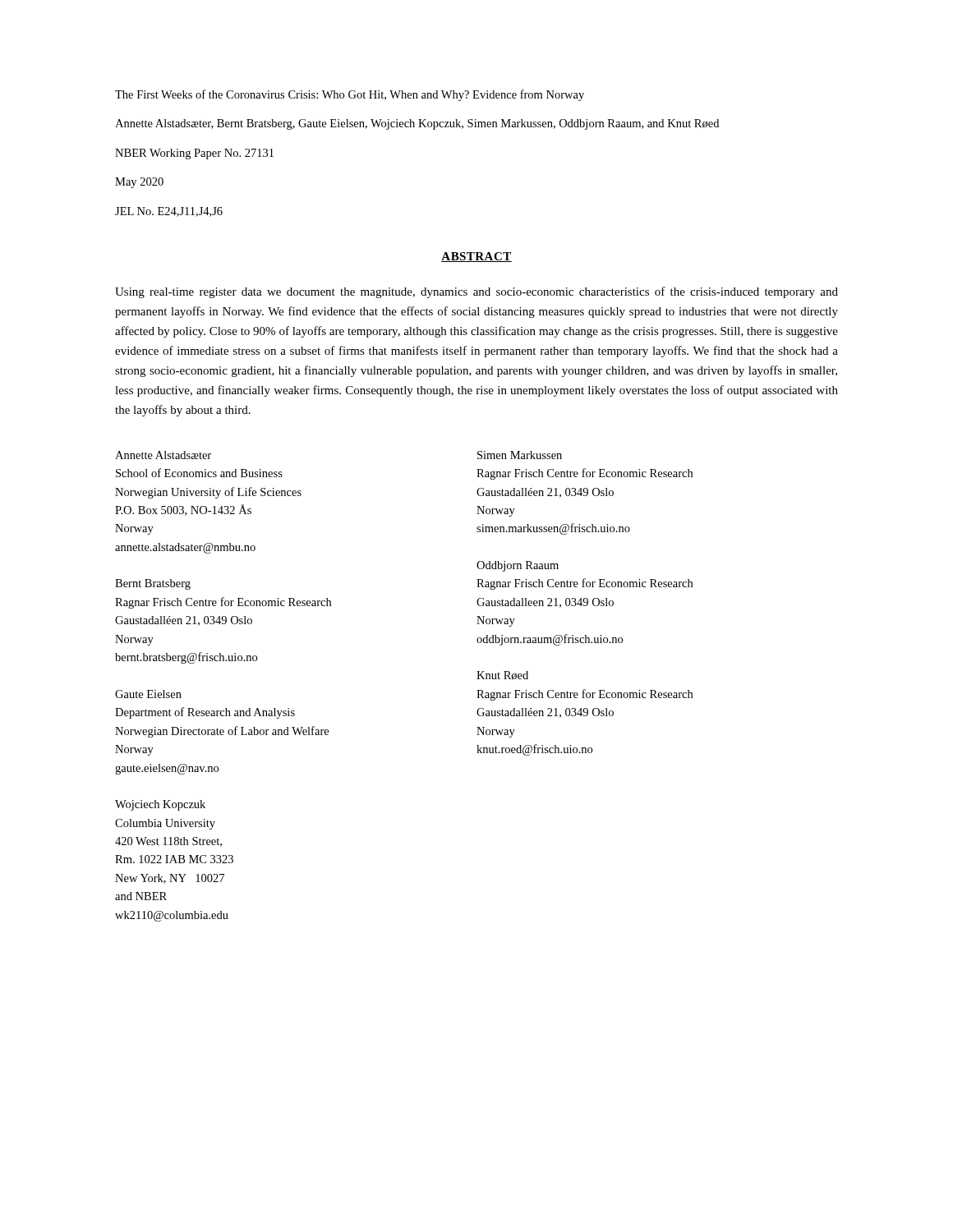Select the text starting "Simen Markussen Ragnar Frisch"
Image resolution: width=953 pixels, height=1232 pixels.
520,455
